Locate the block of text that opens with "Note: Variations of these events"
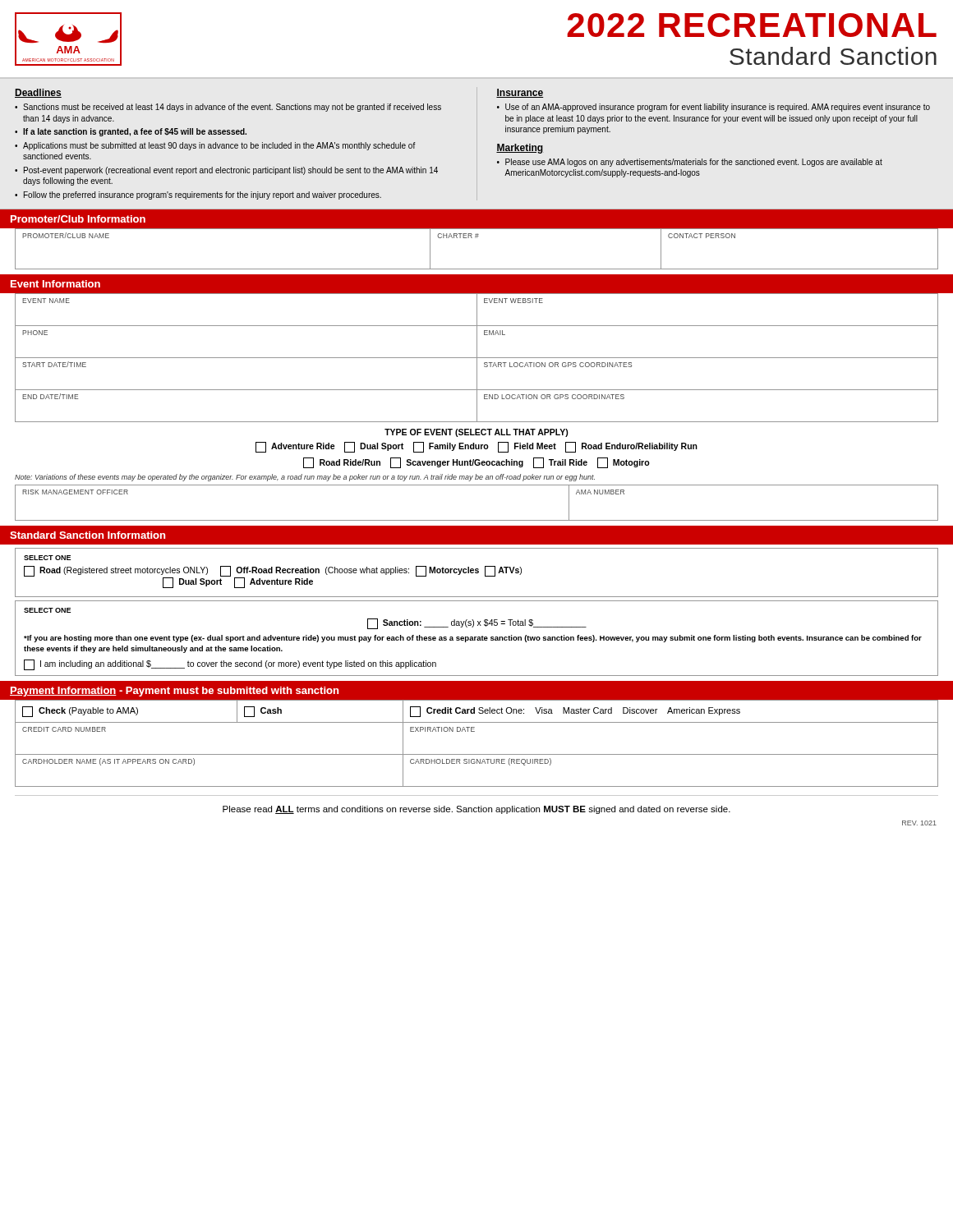 [305, 478]
